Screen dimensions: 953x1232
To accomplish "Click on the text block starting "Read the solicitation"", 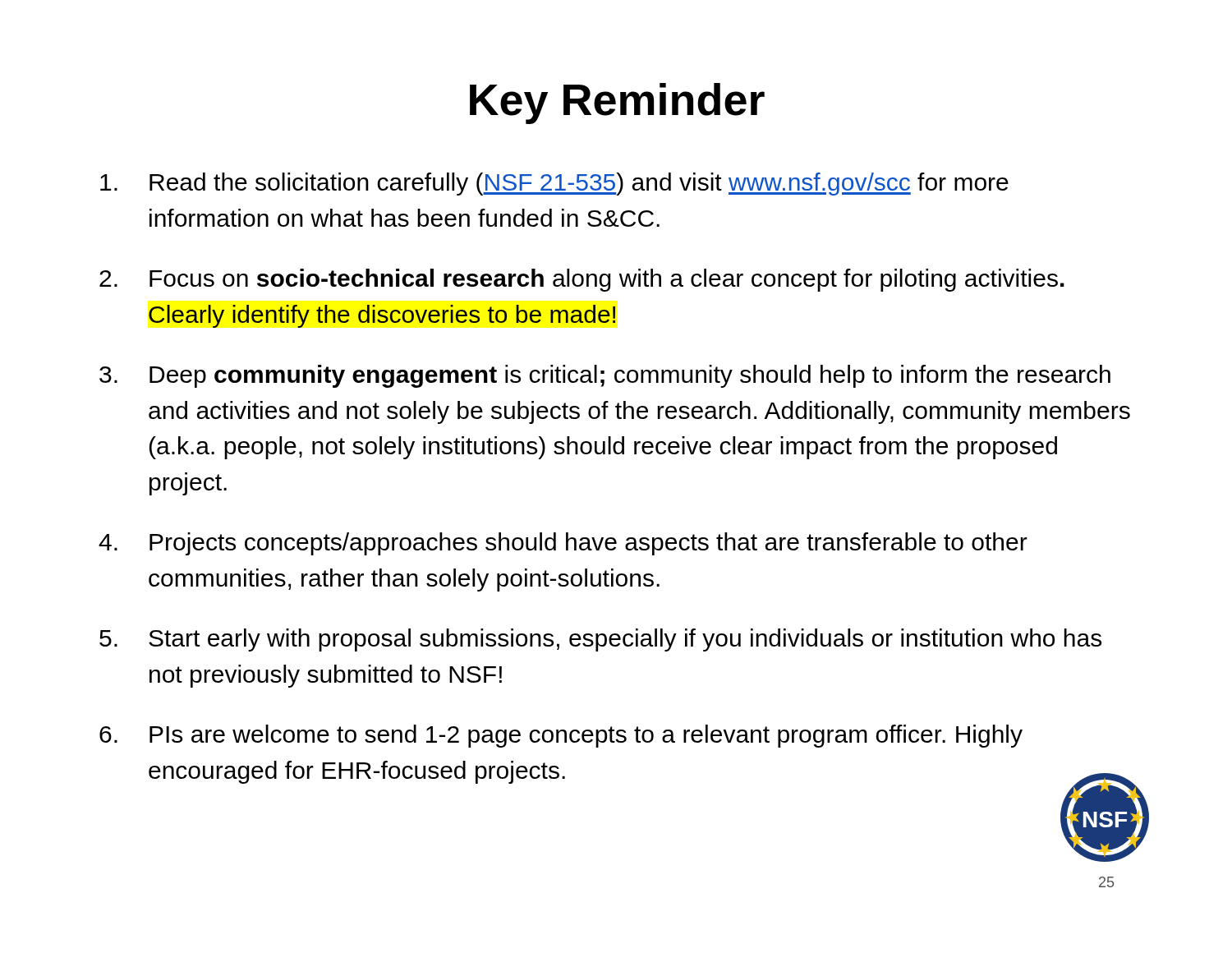I will (x=616, y=200).
